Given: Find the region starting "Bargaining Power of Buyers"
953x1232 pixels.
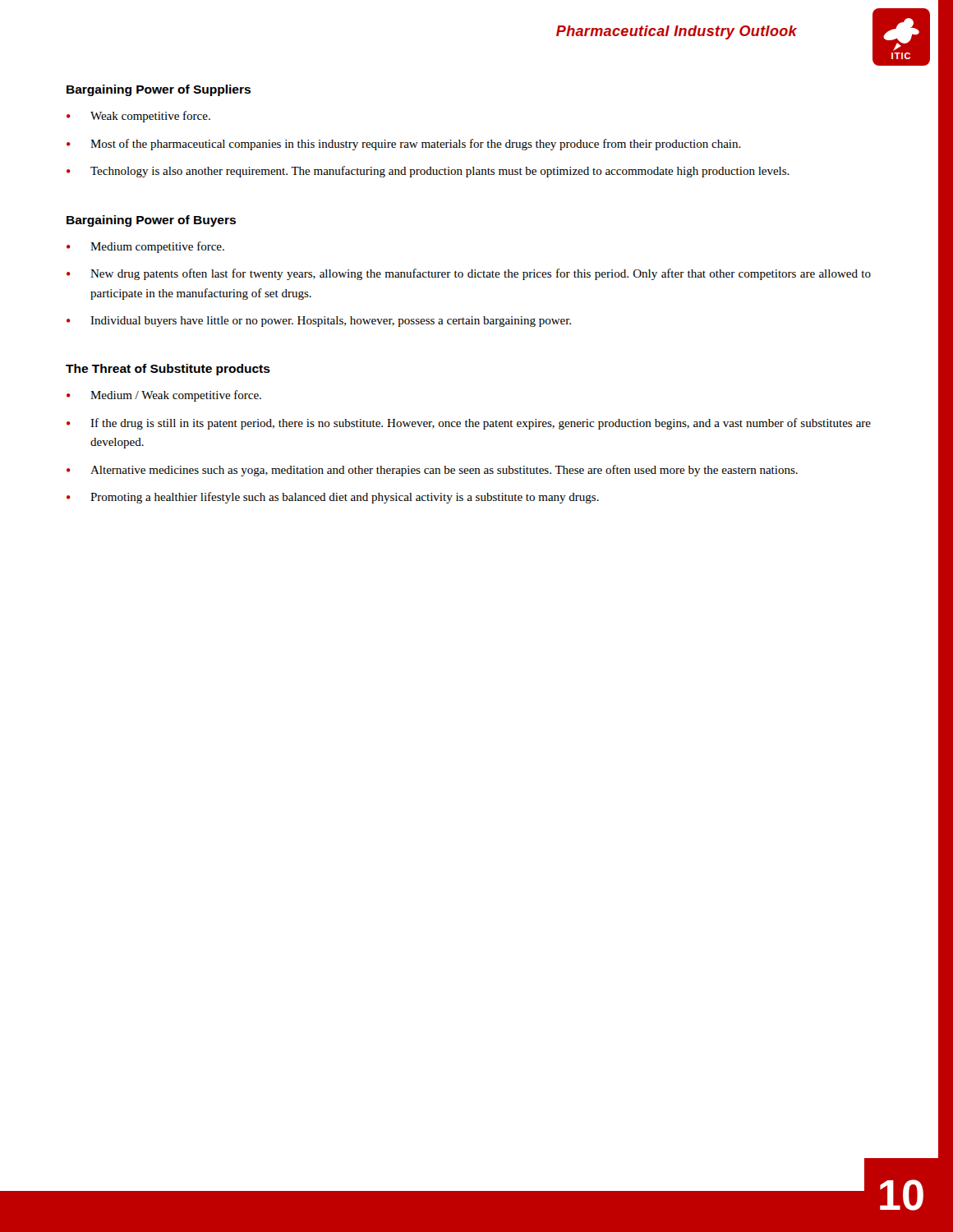Looking at the screenshot, I should click(151, 220).
